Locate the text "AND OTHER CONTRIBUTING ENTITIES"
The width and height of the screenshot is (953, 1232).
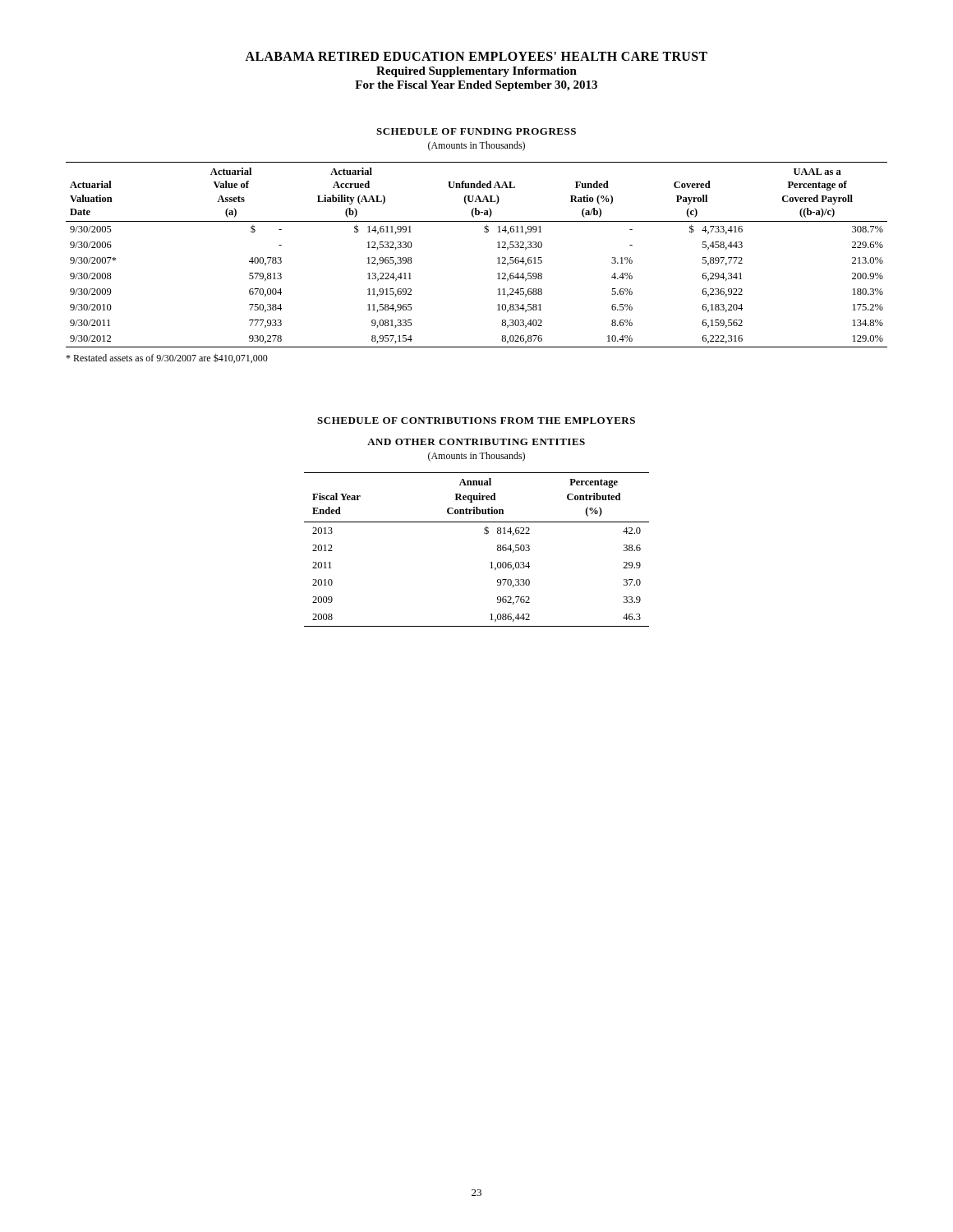tap(476, 441)
